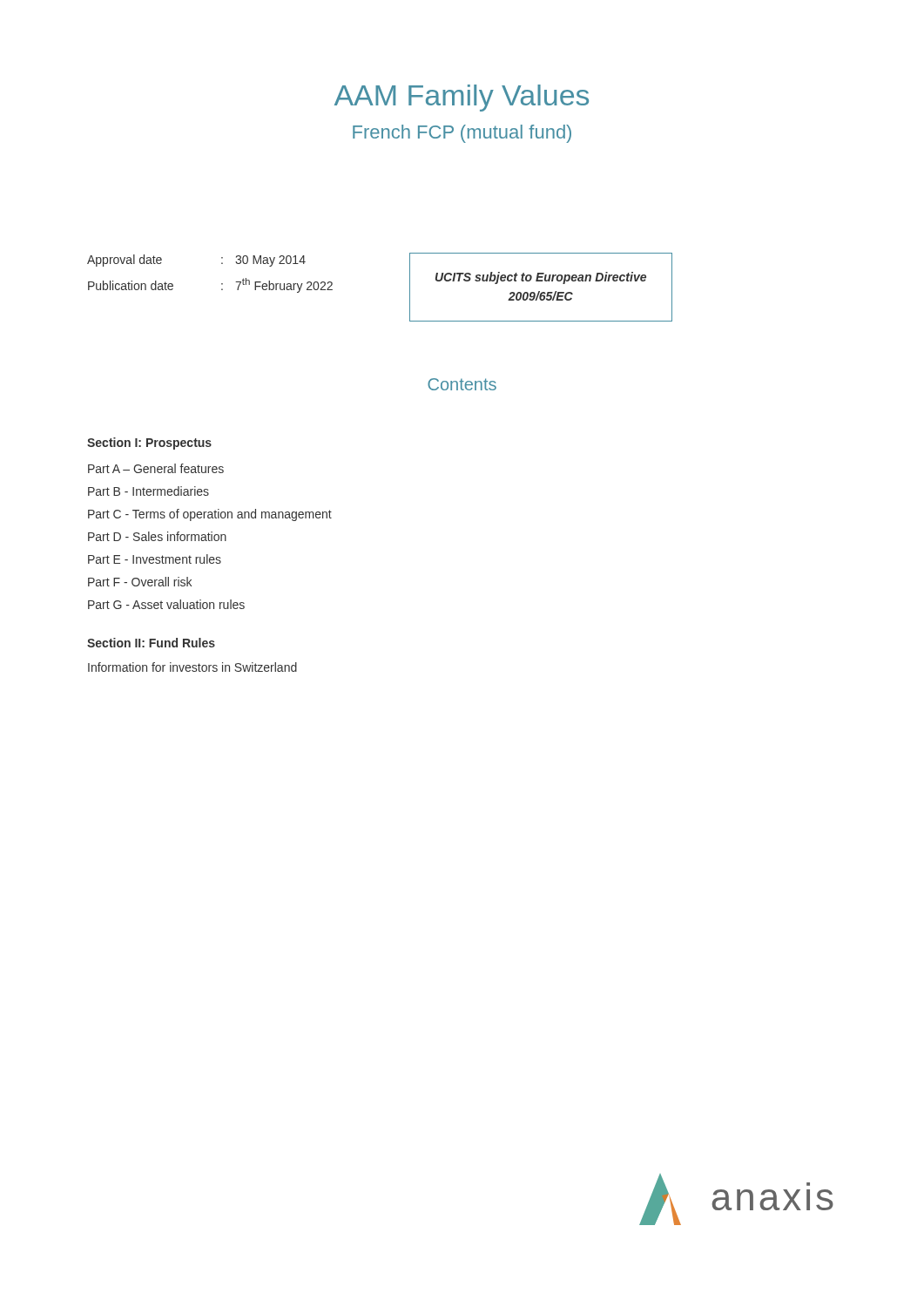924x1307 pixels.
Task: Locate the text "Part A – General features"
Action: [x=156, y=469]
